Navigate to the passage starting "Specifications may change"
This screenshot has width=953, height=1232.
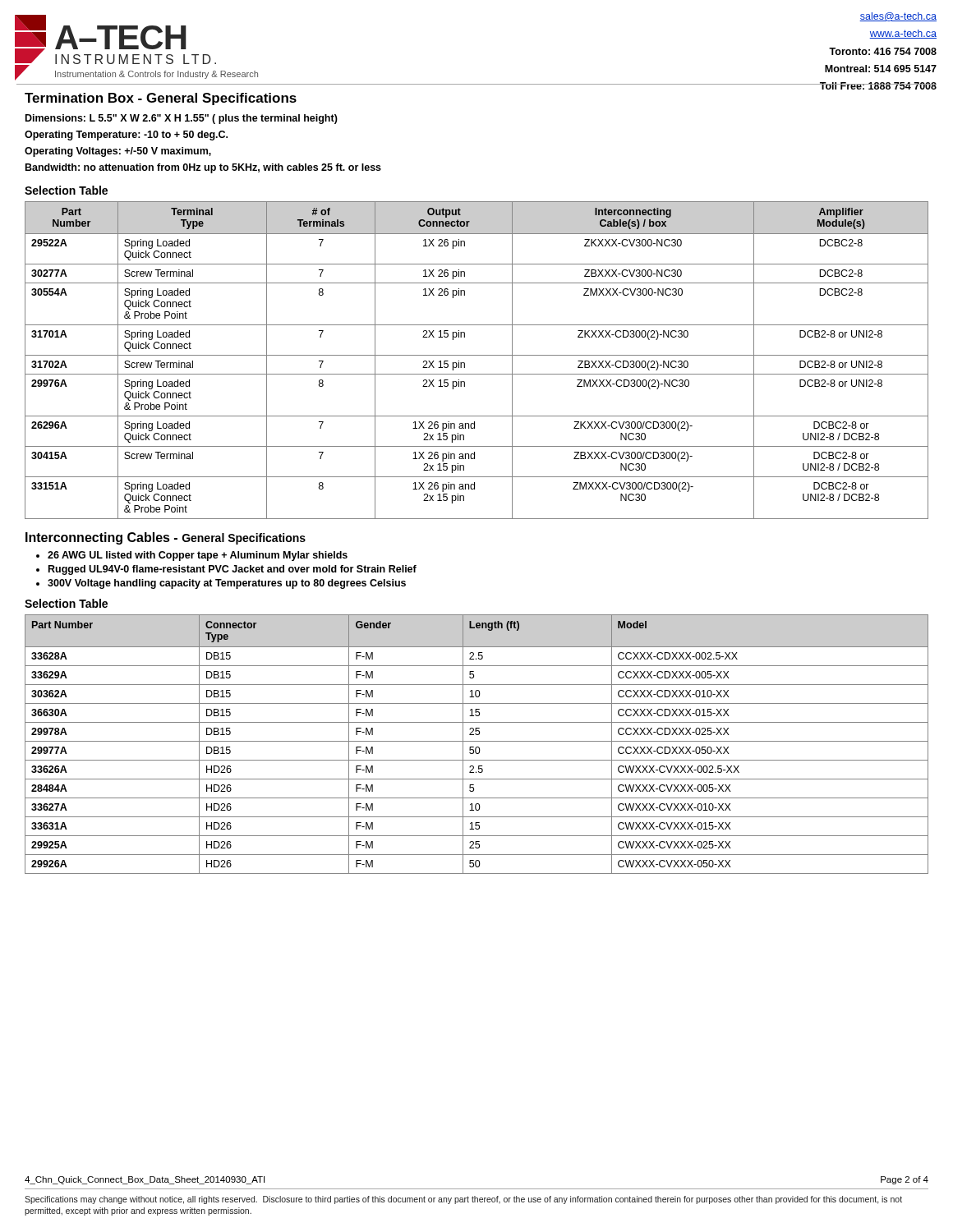[x=463, y=1205]
